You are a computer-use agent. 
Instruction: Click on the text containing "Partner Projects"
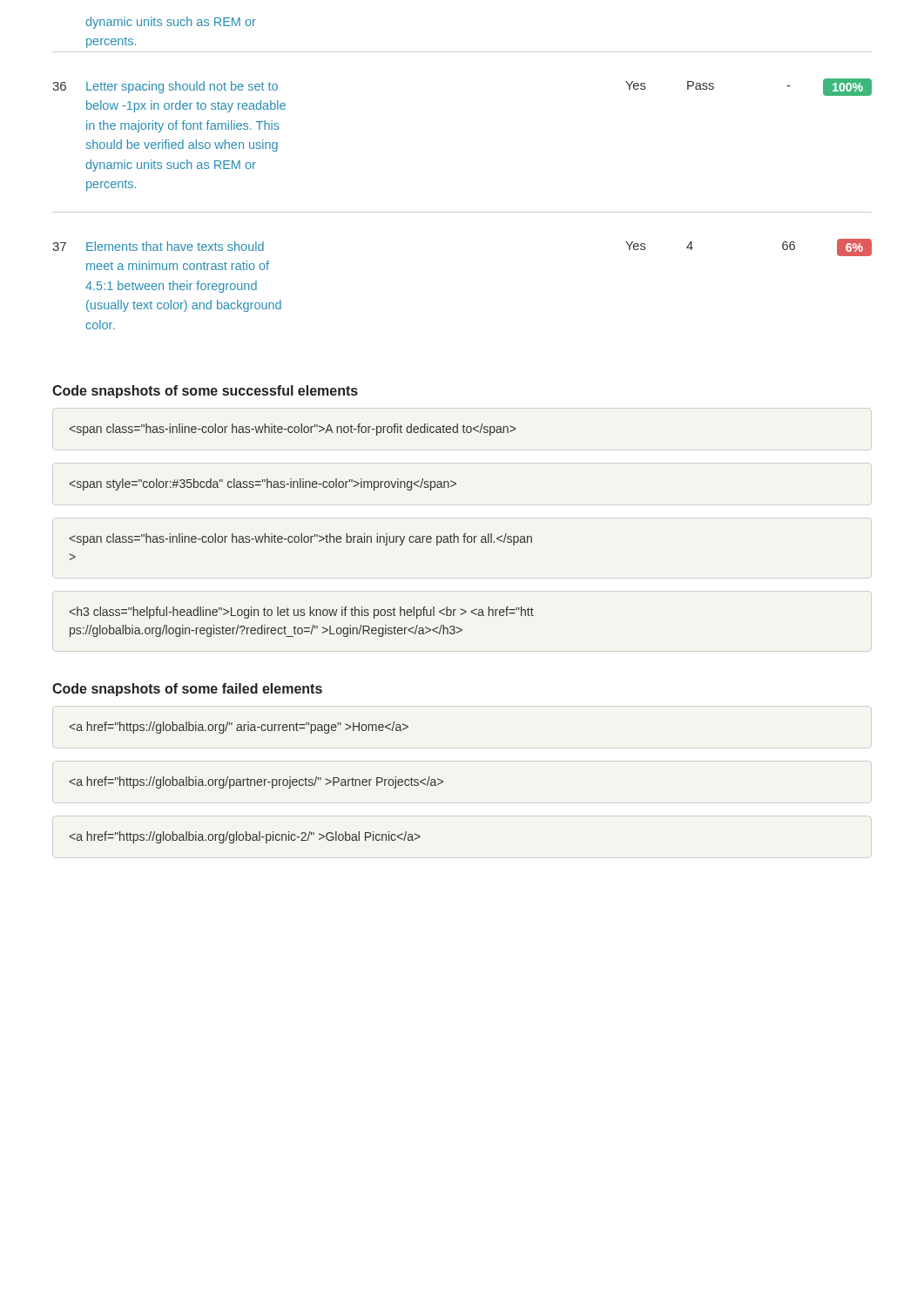256,782
